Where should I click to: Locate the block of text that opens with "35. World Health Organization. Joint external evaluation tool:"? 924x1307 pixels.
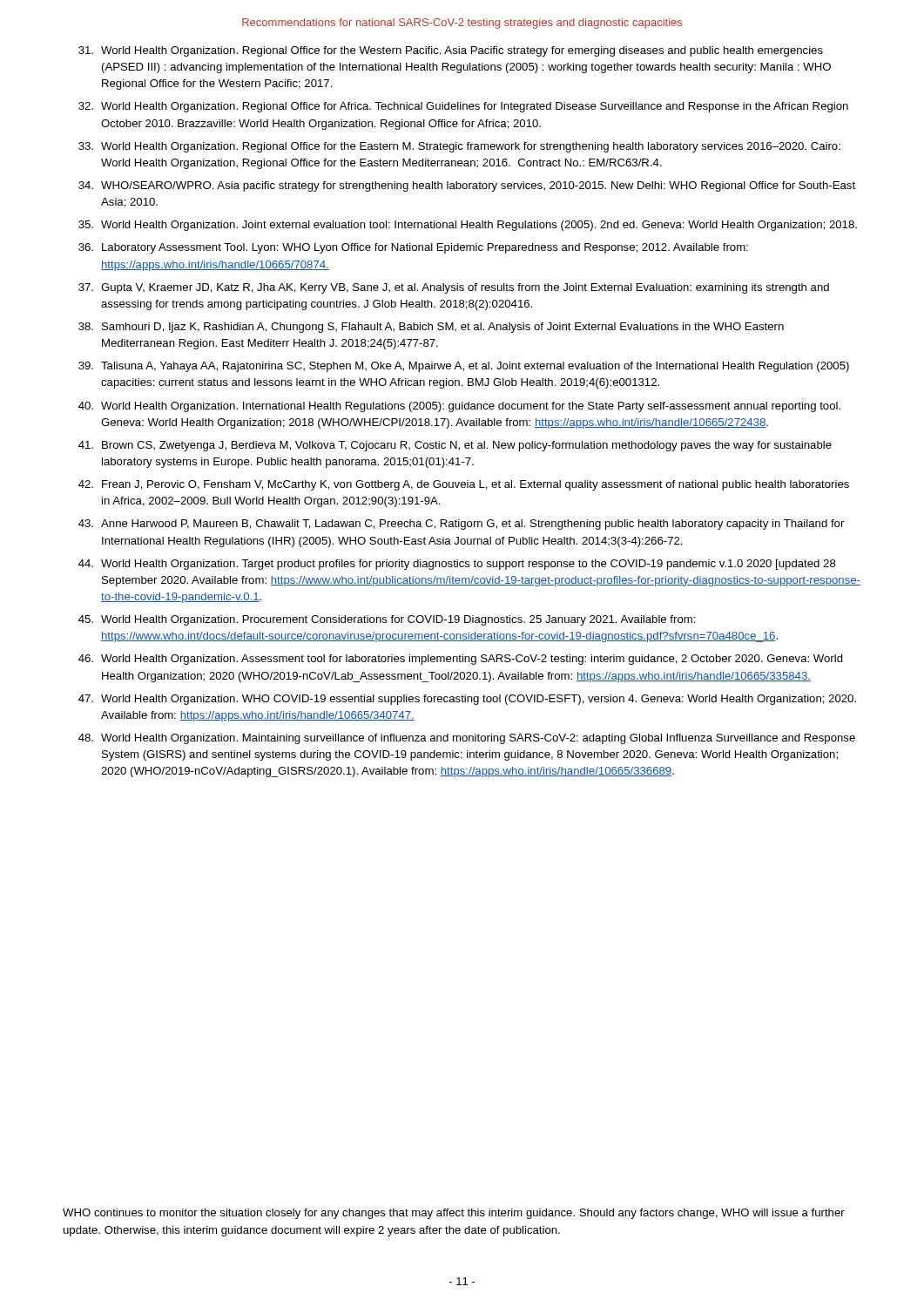(x=462, y=225)
